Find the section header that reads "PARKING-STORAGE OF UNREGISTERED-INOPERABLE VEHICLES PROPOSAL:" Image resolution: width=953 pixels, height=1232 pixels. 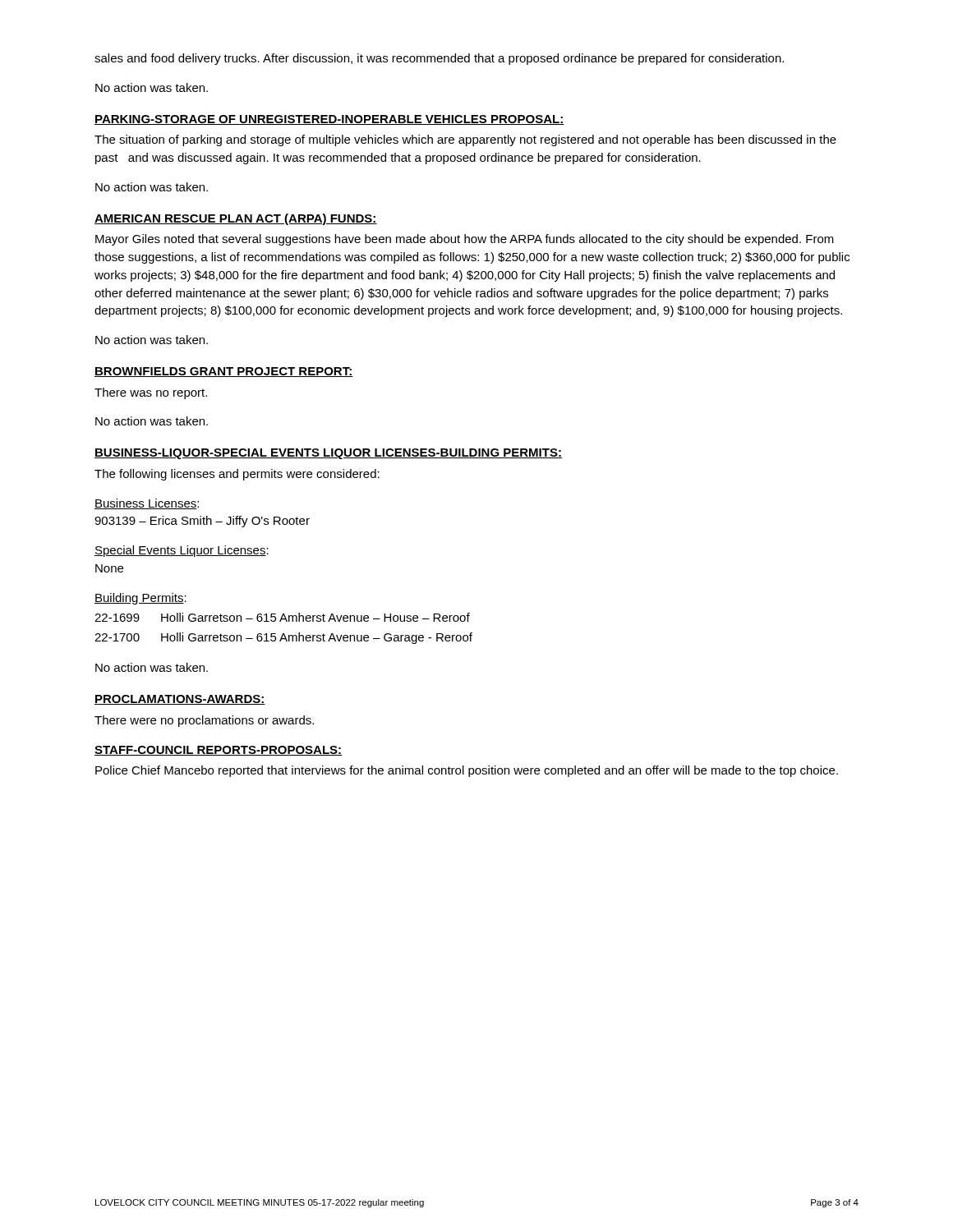(x=476, y=119)
